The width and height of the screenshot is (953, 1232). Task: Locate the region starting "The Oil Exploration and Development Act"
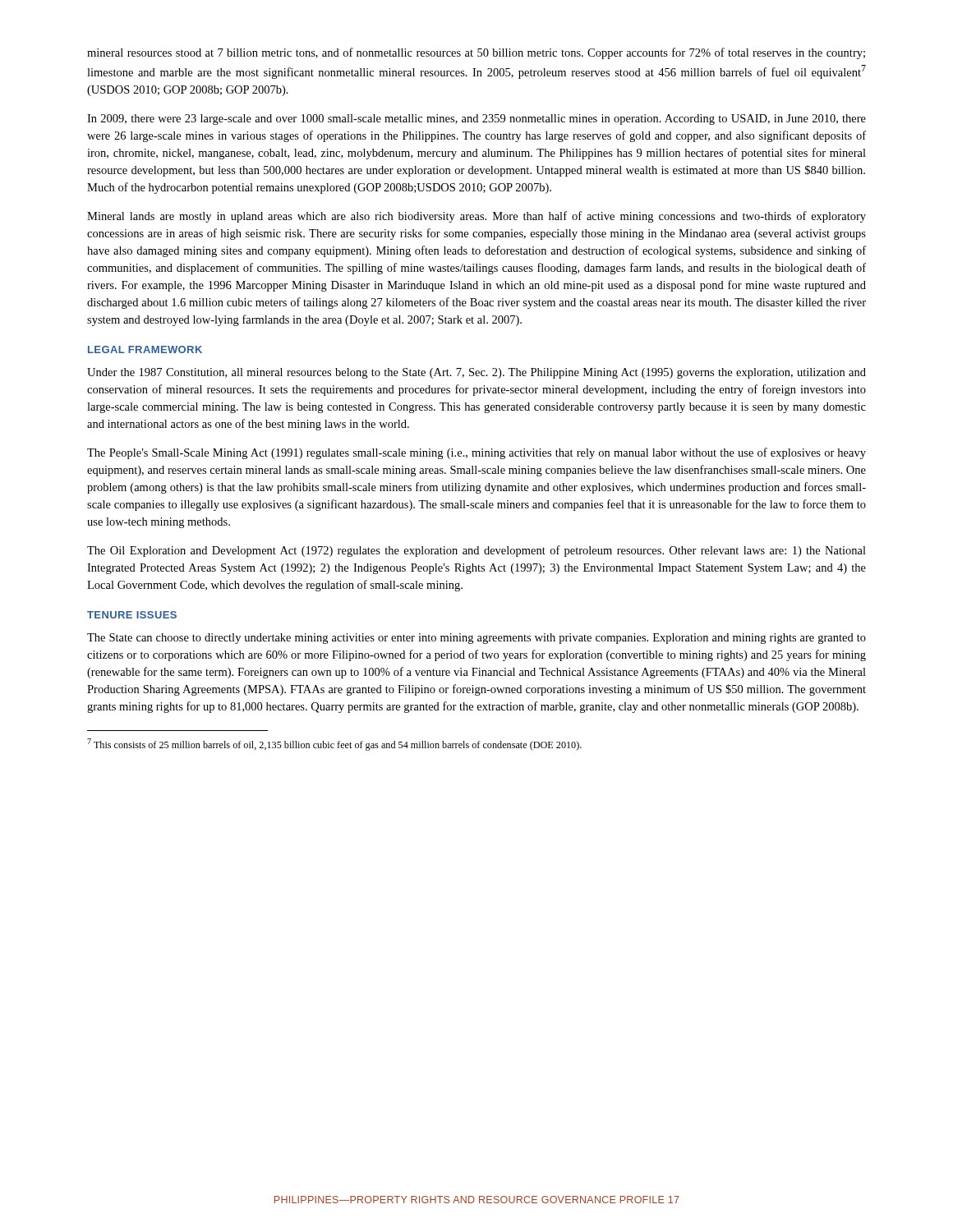(476, 568)
